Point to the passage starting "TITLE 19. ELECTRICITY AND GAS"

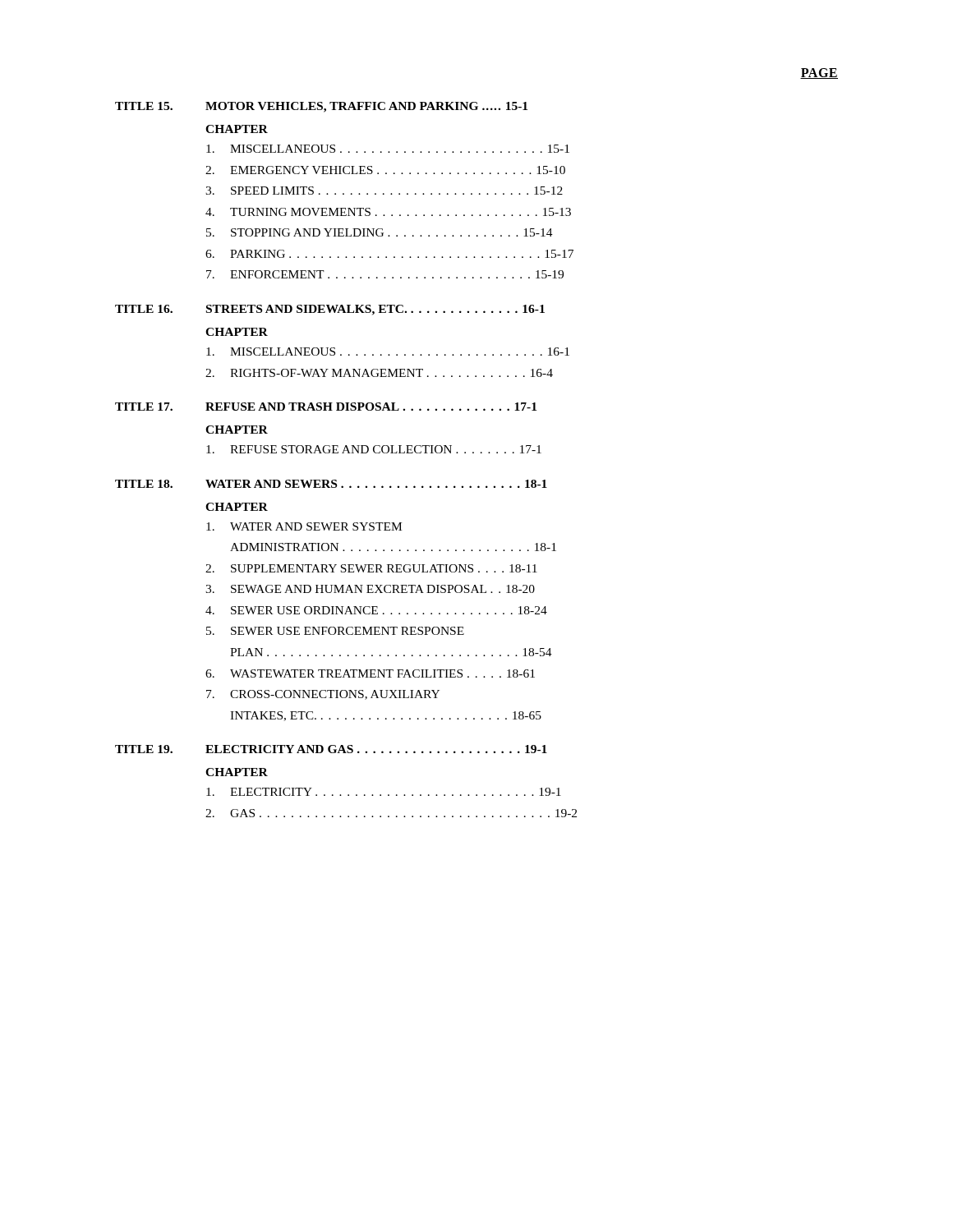(x=476, y=749)
